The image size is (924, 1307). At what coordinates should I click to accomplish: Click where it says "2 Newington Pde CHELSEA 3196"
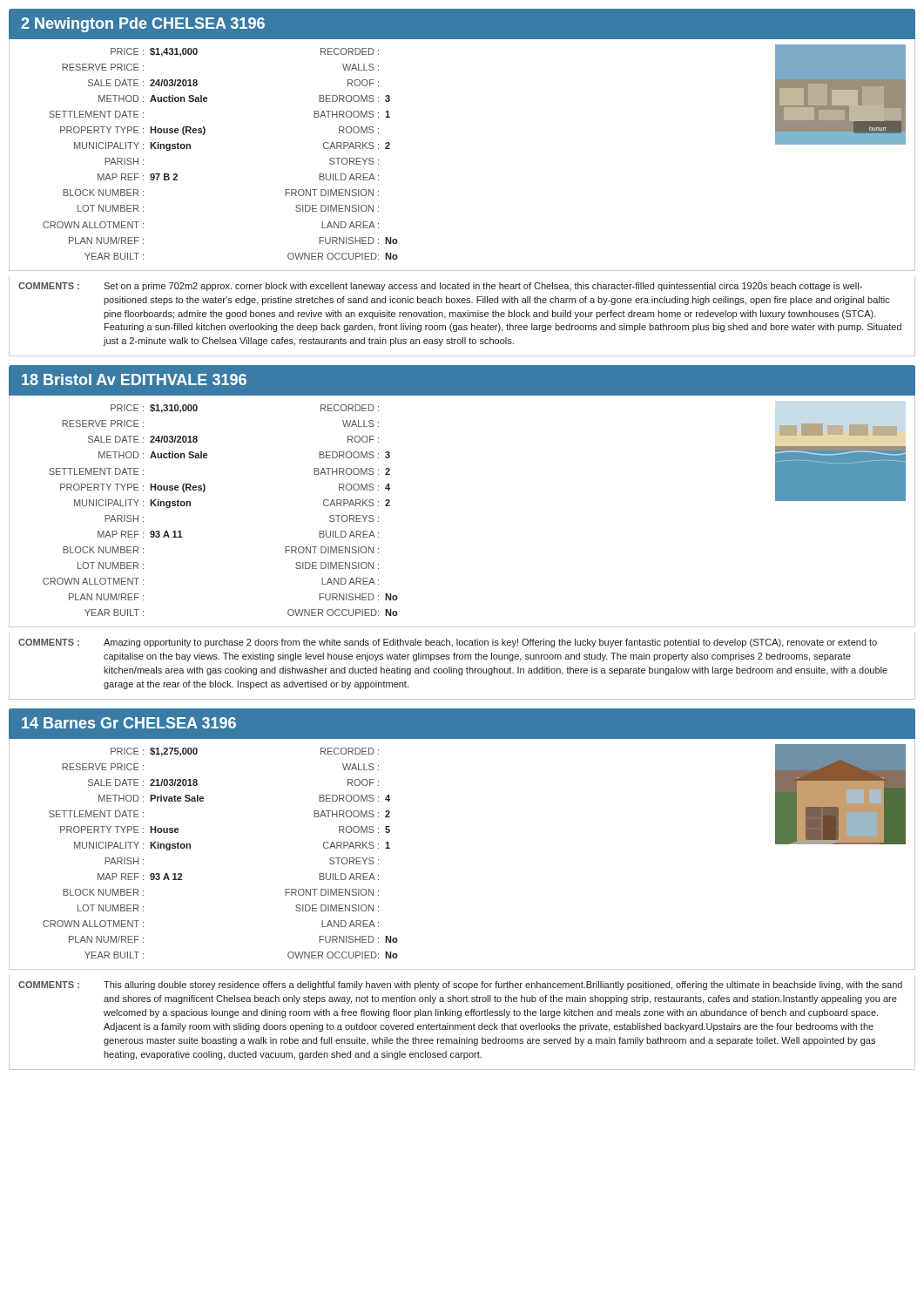[462, 24]
